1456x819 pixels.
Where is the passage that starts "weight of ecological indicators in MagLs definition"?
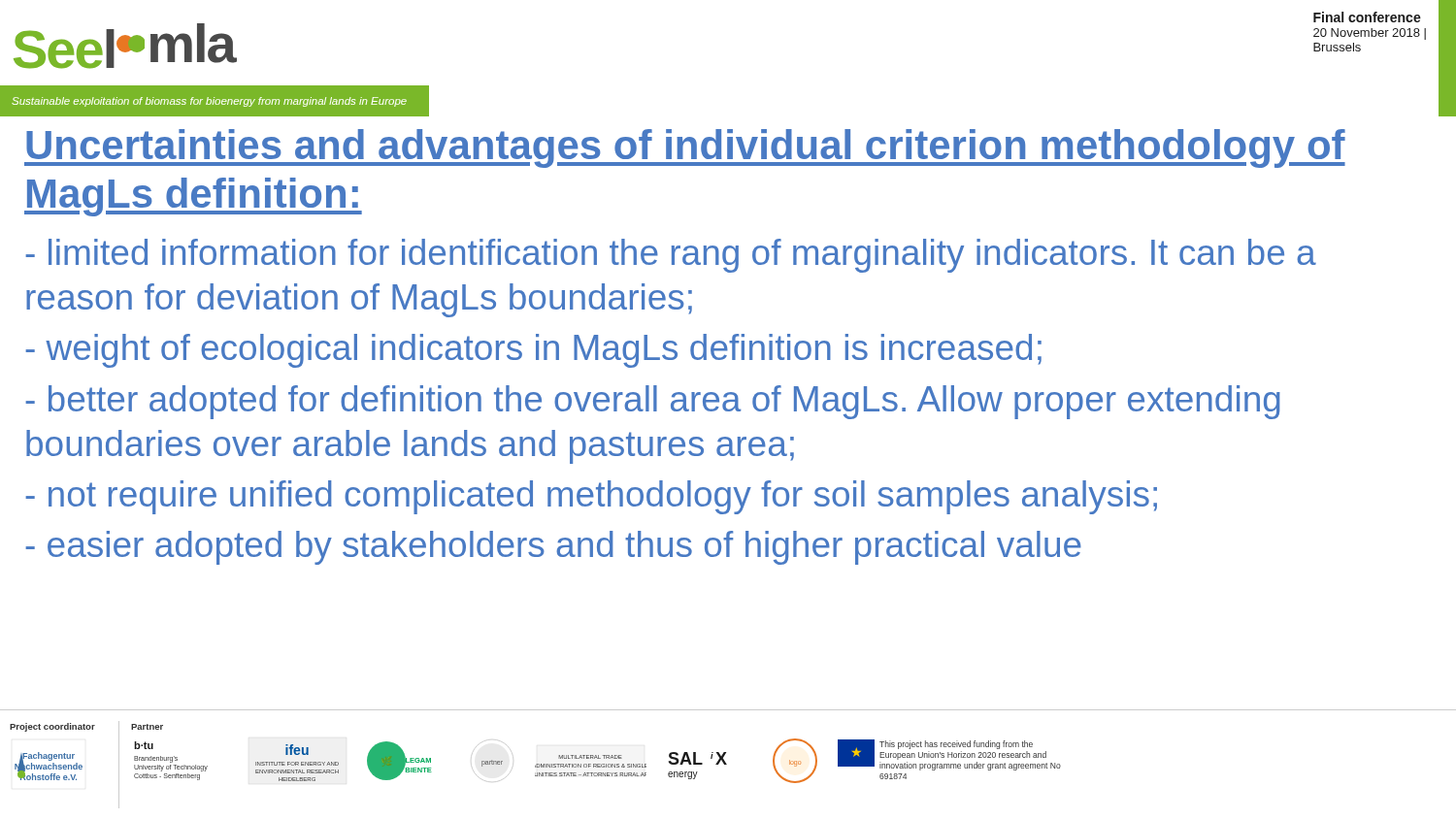[534, 348]
